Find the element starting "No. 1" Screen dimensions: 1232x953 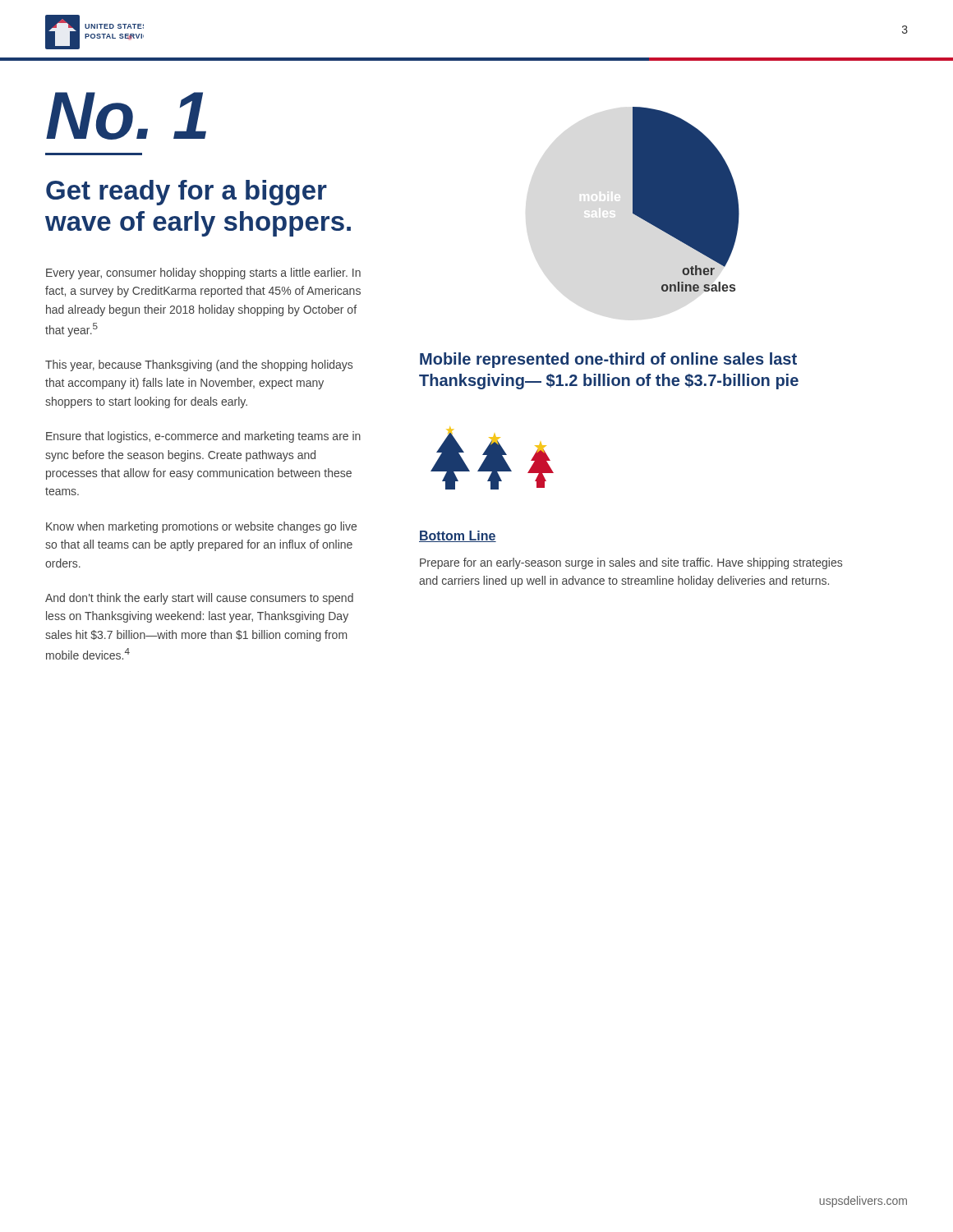(x=128, y=116)
